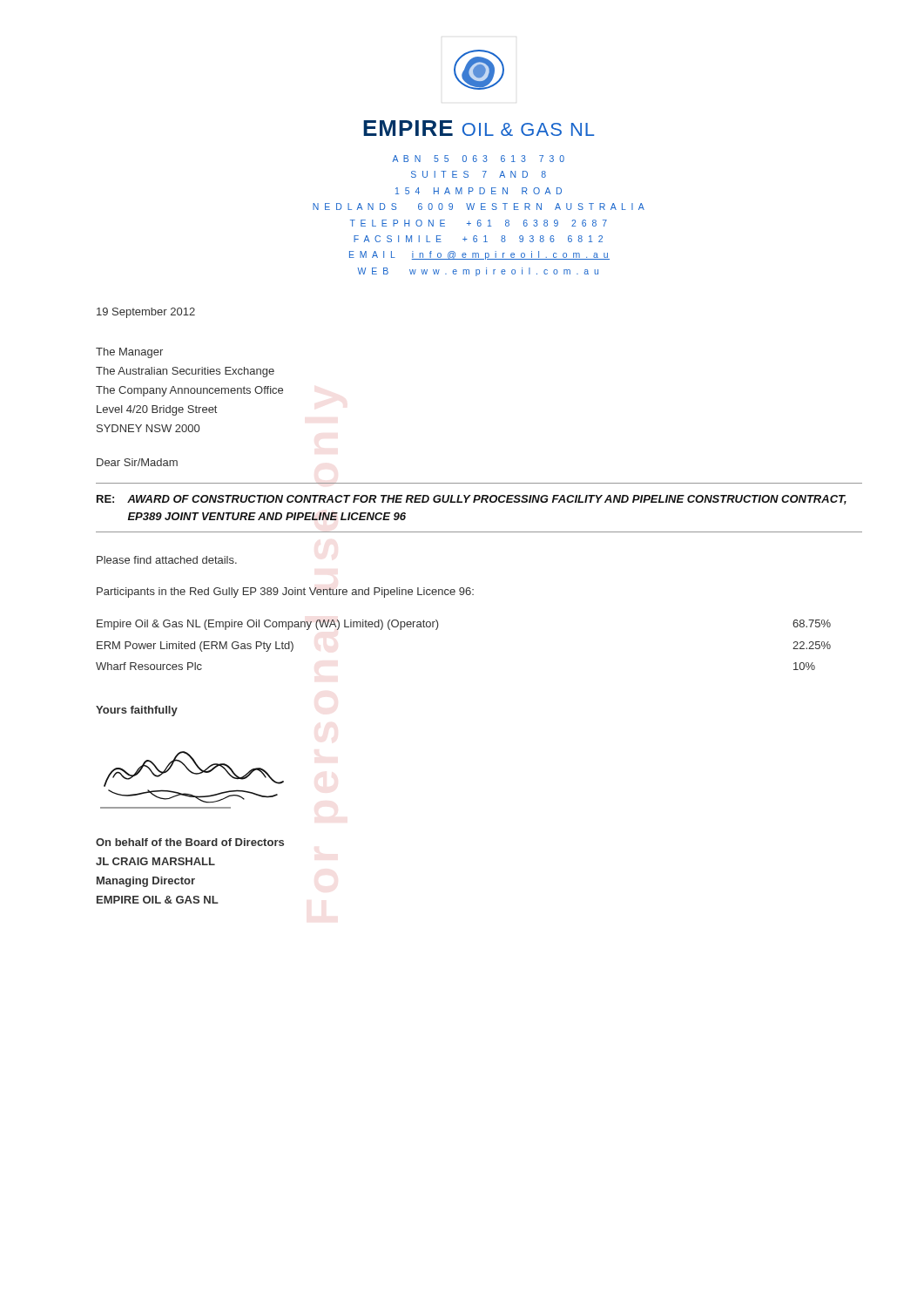Select the text block starting "EMPIRE OIL & GAS NL"
Image resolution: width=924 pixels, height=1307 pixels.
[479, 128]
